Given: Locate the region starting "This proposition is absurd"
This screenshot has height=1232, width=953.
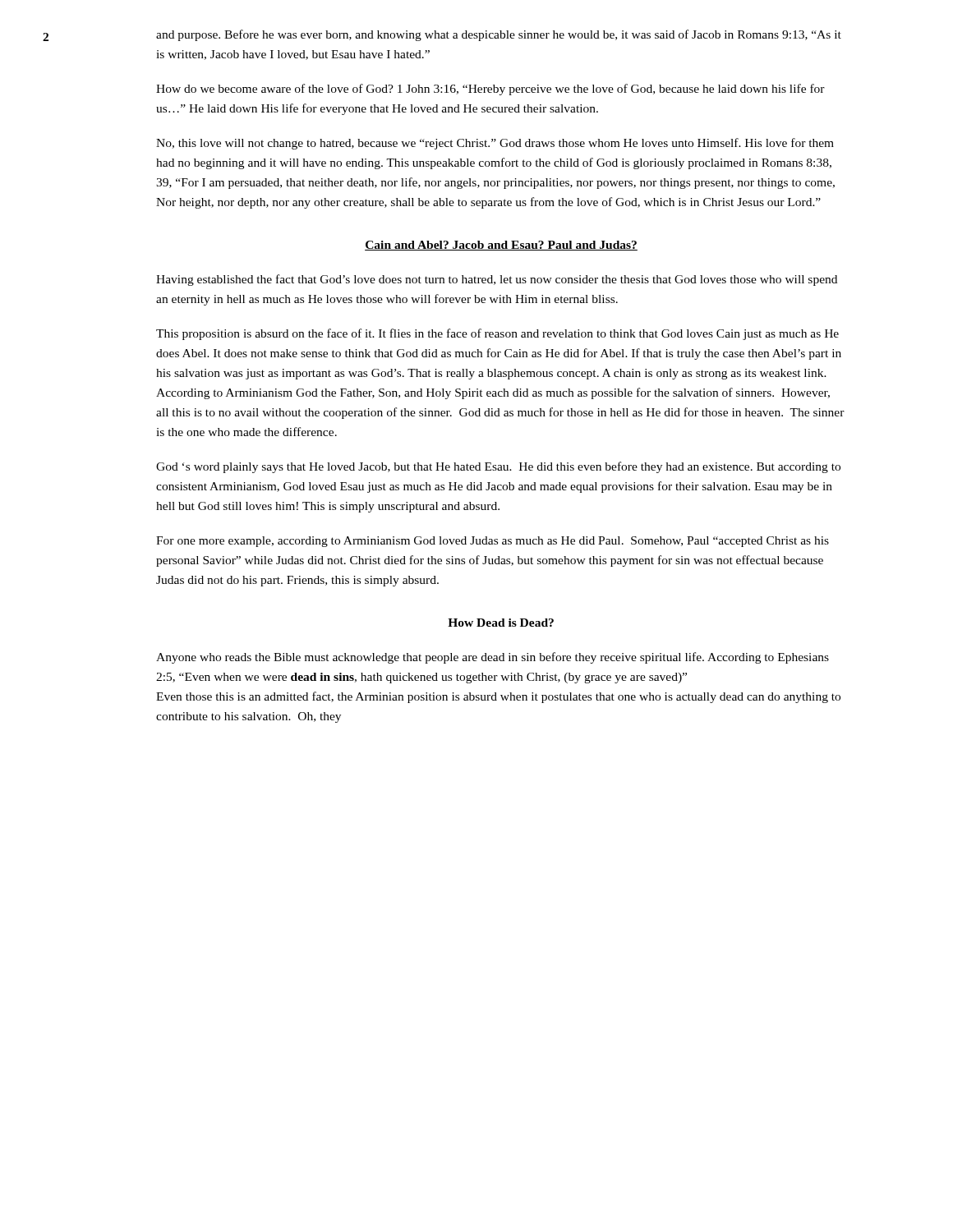Looking at the screenshot, I should (x=500, y=383).
